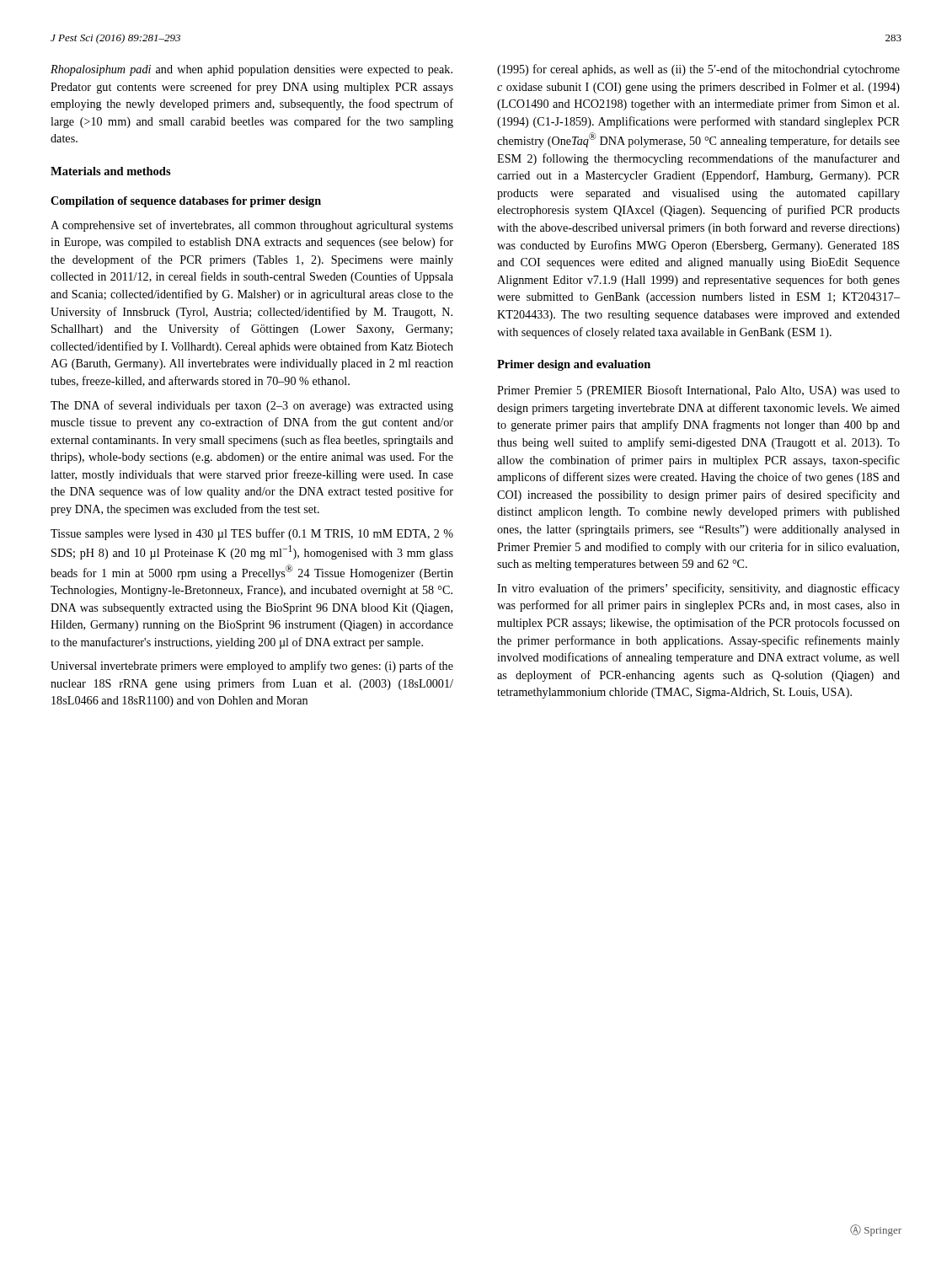The width and height of the screenshot is (952, 1264).
Task: Point to the region starting "(1995) for cereal aphids, as well as (ii)"
Action: [698, 201]
